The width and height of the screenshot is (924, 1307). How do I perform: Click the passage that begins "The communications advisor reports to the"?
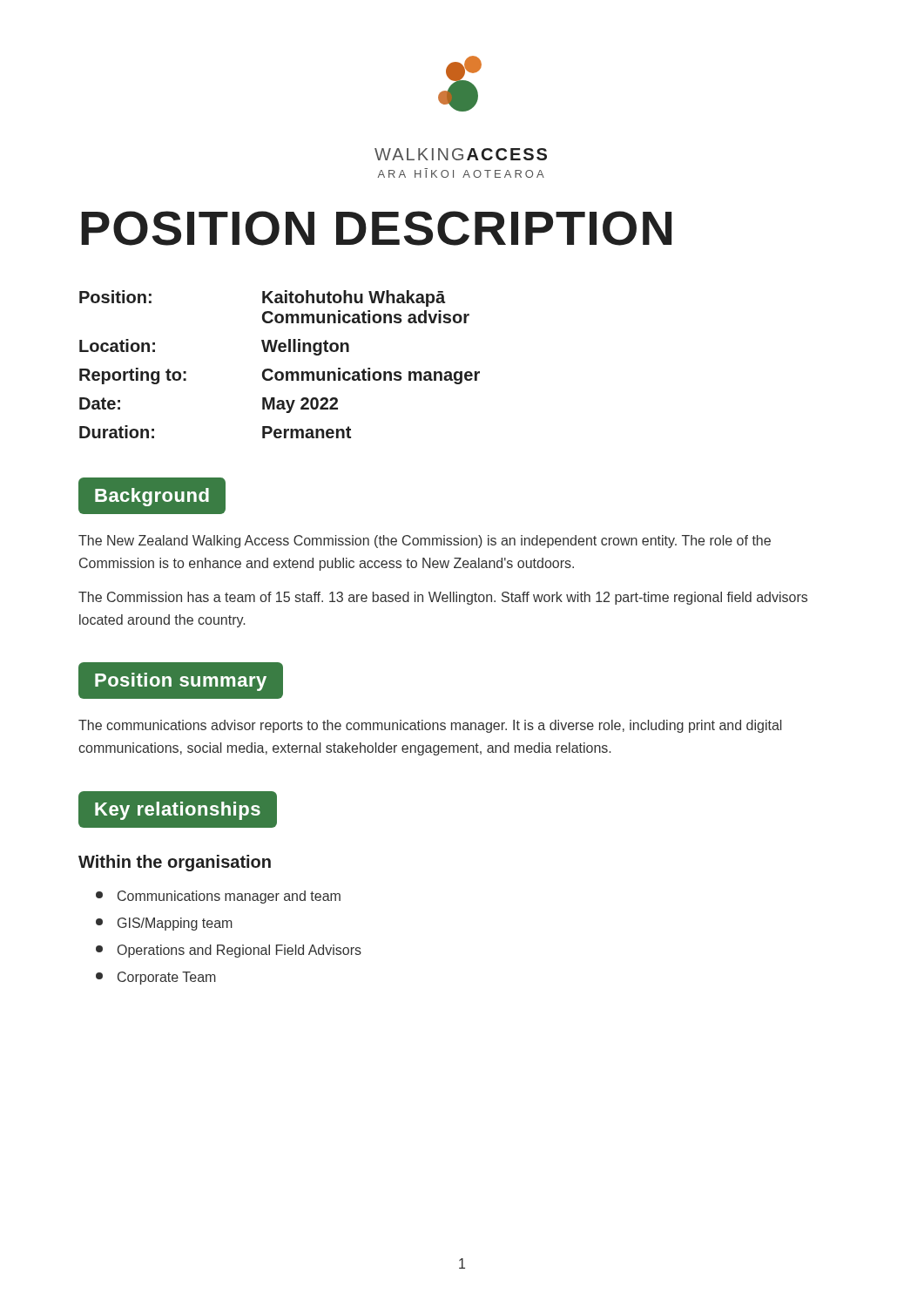pos(430,737)
